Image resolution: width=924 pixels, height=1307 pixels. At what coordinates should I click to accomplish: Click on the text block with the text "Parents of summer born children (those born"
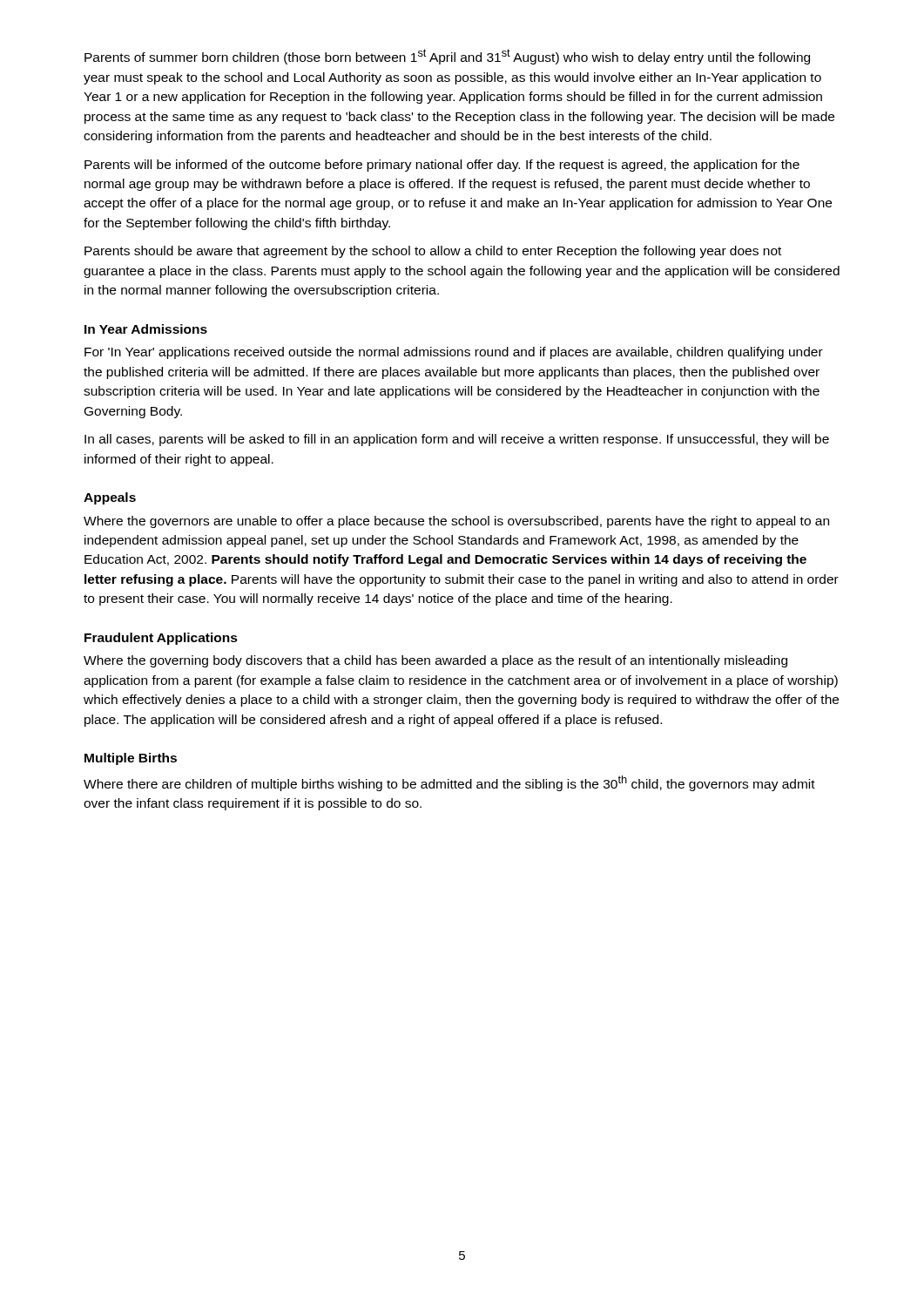point(459,95)
